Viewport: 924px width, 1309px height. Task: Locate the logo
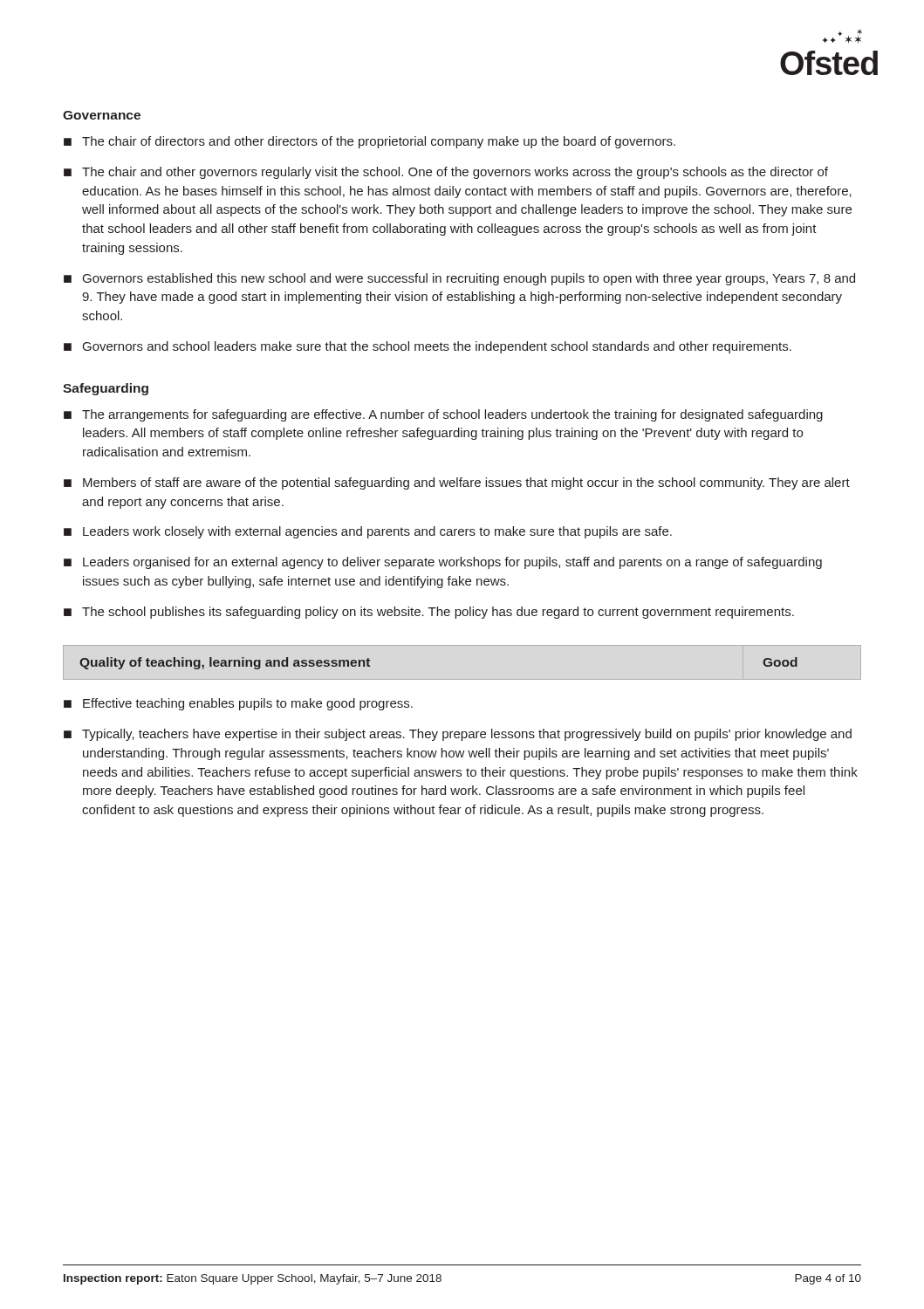(x=827, y=57)
